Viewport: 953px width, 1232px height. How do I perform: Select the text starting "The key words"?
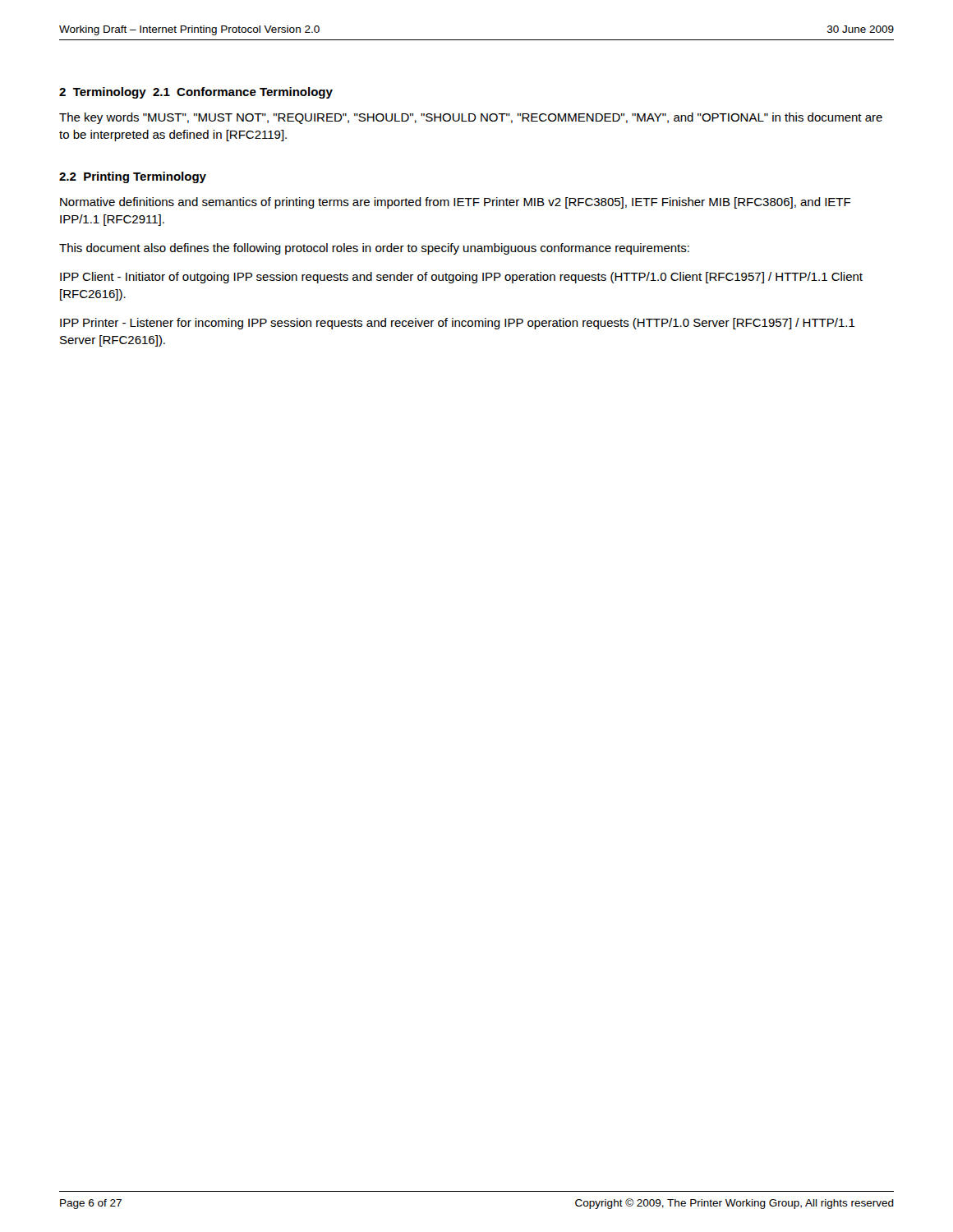tap(471, 126)
